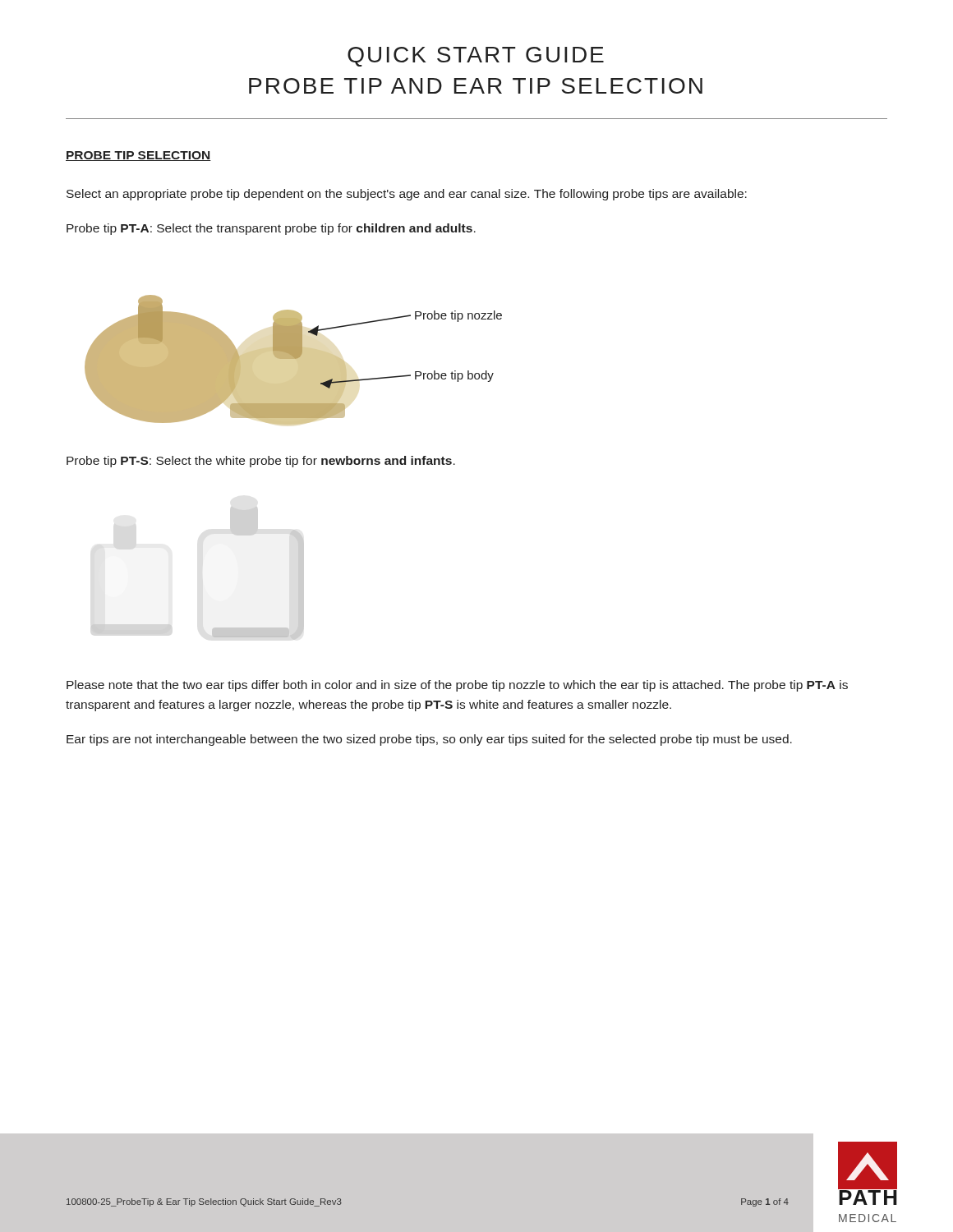The image size is (953, 1232).
Task: Navigate to the block starting "Select an appropriate probe tip"
Action: (407, 193)
